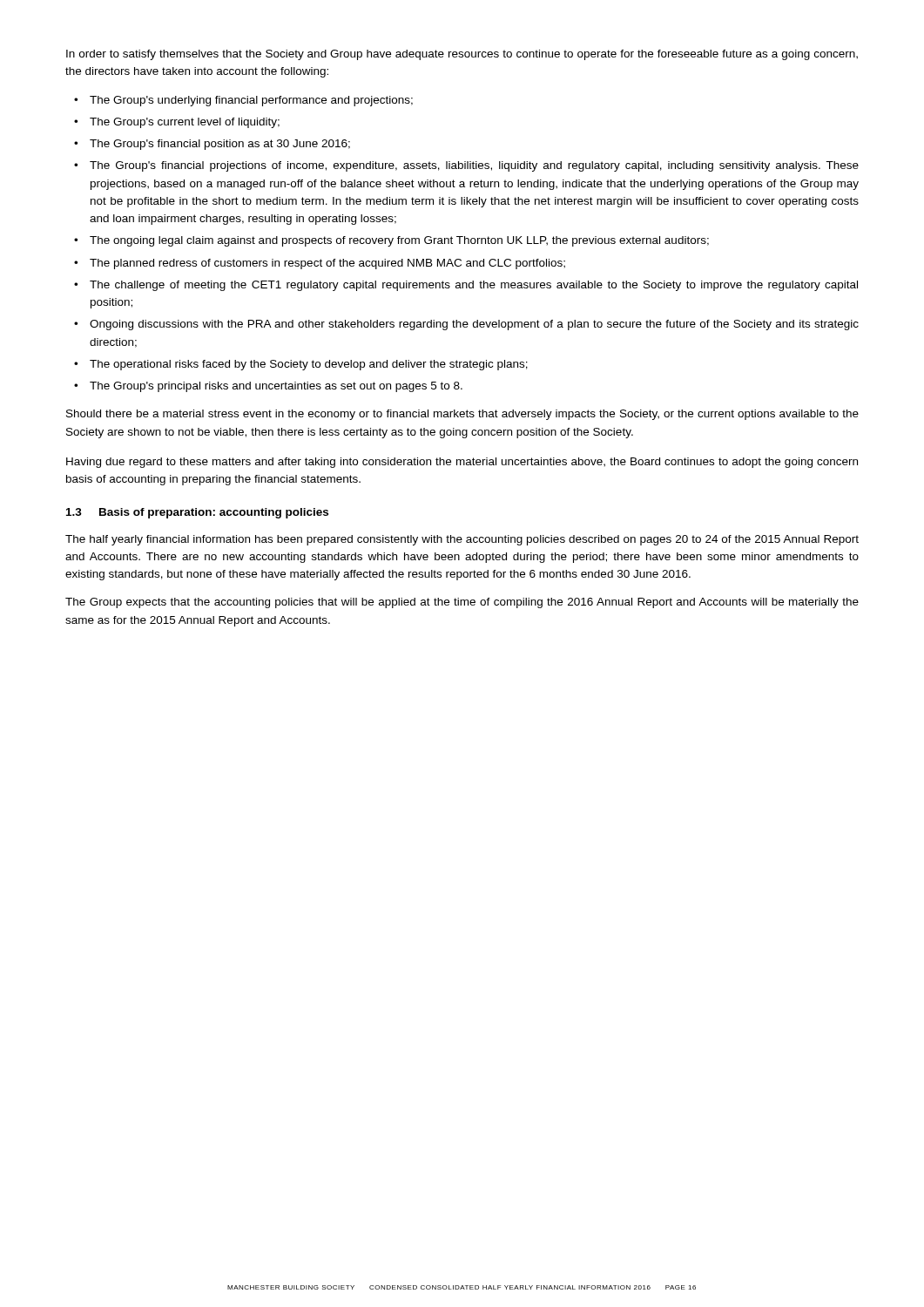Screen dimensions: 1307x924
Task: Find the list item with the text "The Group's financial projections of income,"
Action: pyautogui.click(x=462, y=192)
